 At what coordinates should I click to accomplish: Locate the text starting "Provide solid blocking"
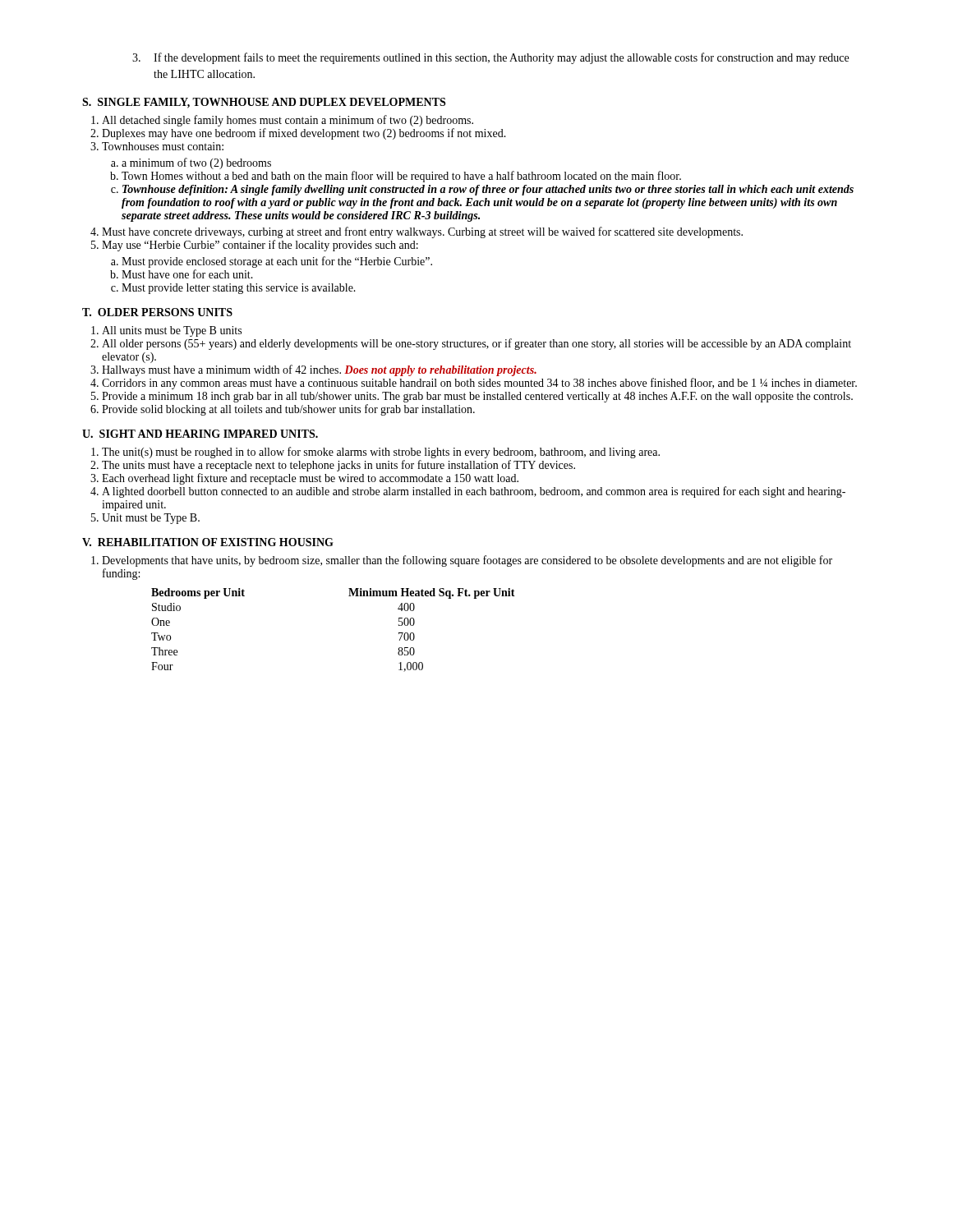(x=486, y=410)
